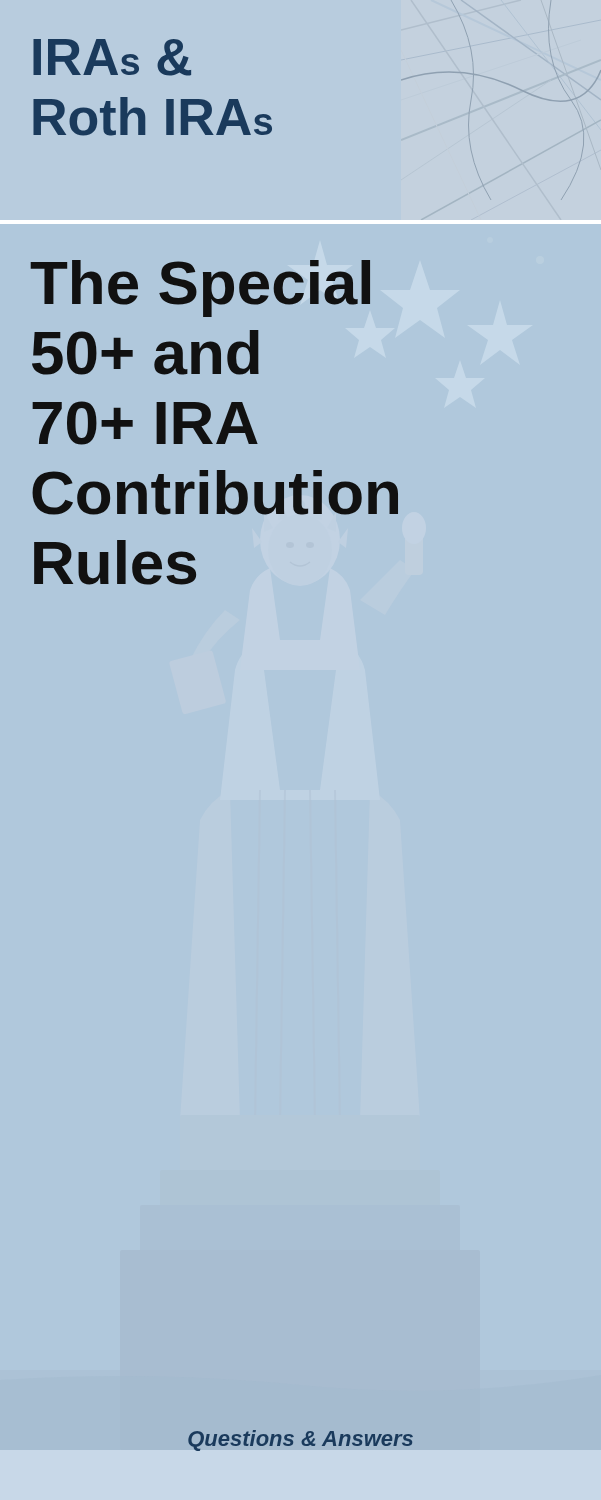Find the region starting "The Special50+ and70+ IRAContributionRules"
This screenshot has width=601, height=1500.
point(200,288)
